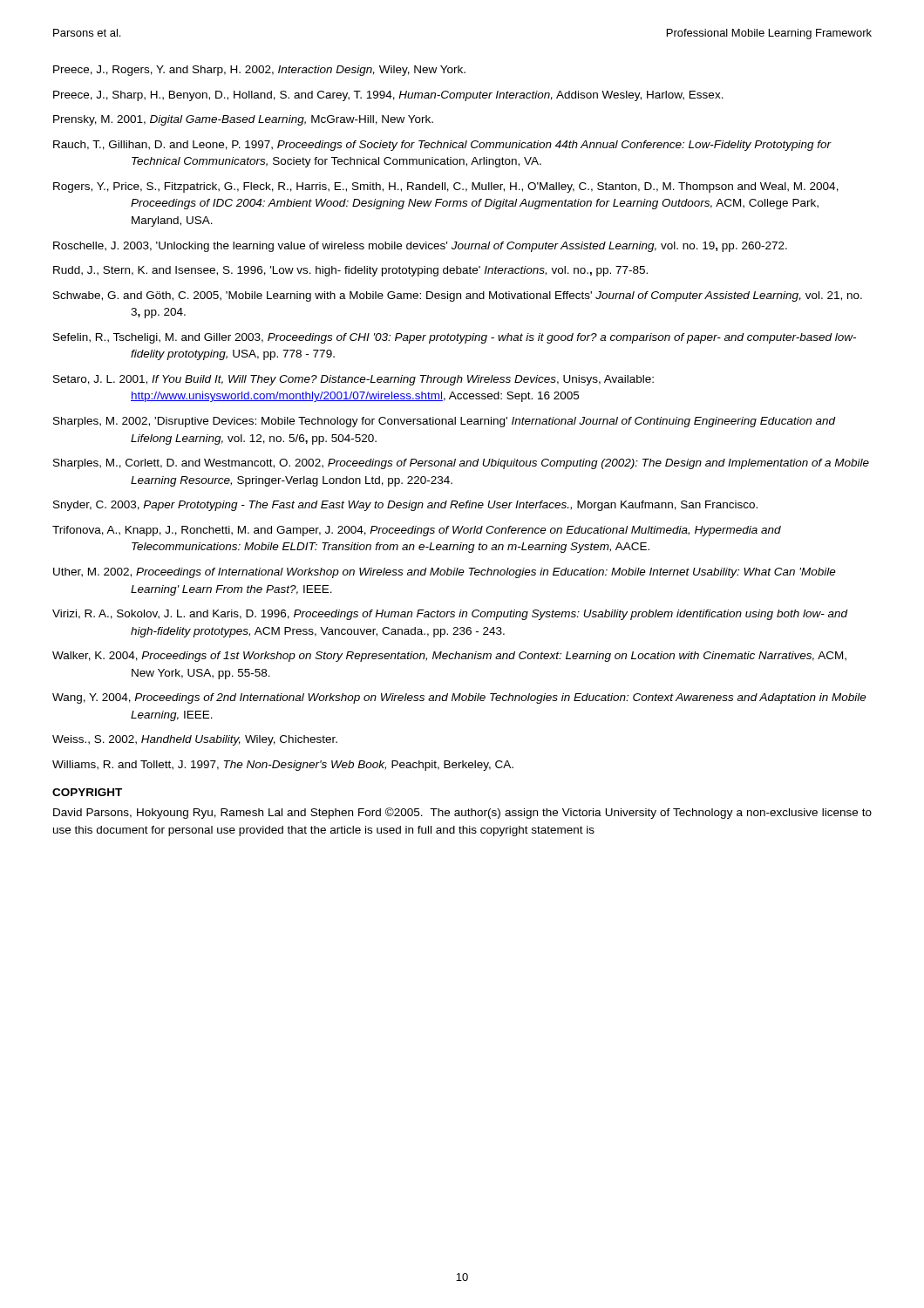Click on the list item containing "Weiss., S. 2002, Handheld Usability,"
The width and height of the screenshot is (924, 1308).
[195, 739]
